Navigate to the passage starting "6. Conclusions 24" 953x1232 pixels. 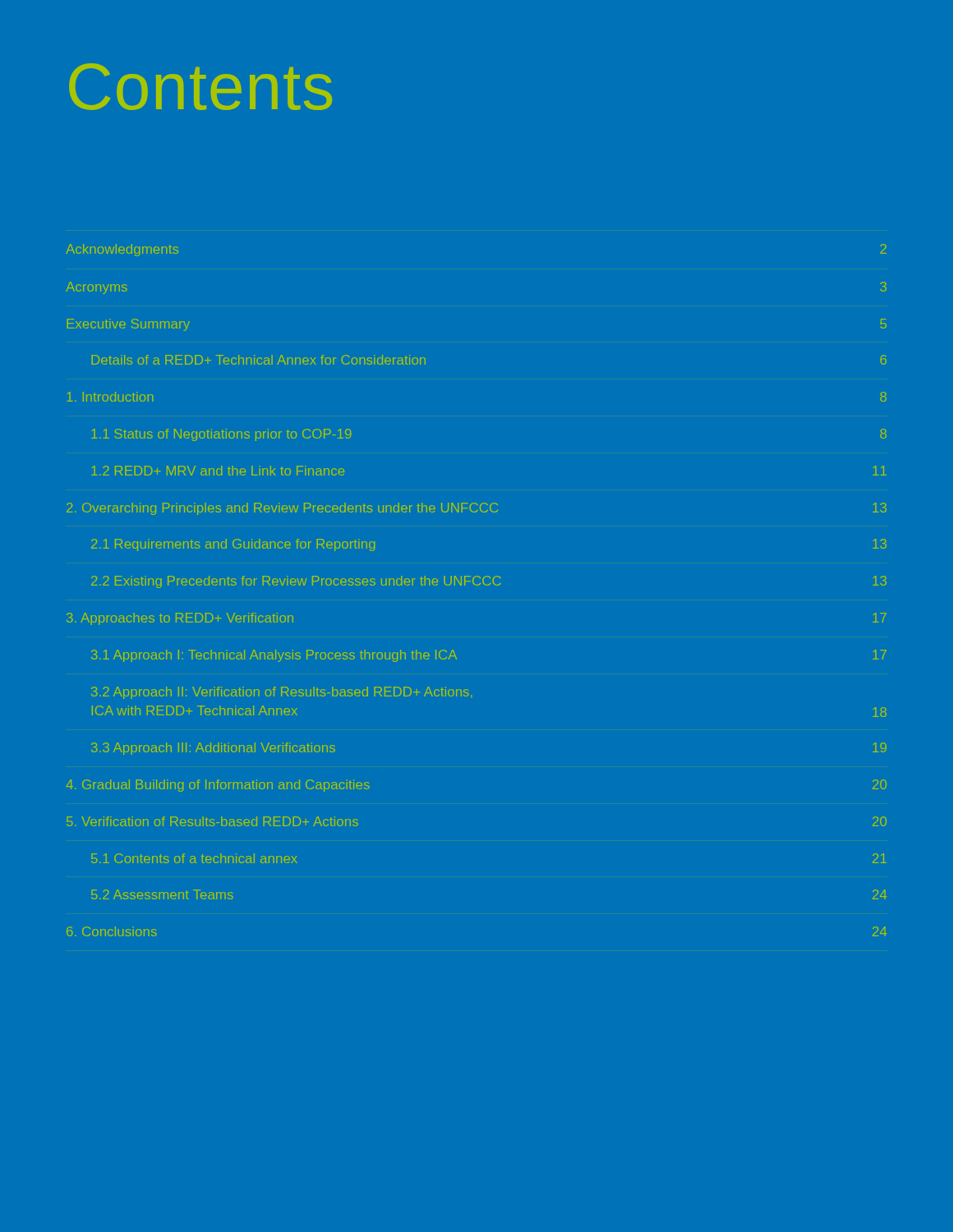pos(110,929)
